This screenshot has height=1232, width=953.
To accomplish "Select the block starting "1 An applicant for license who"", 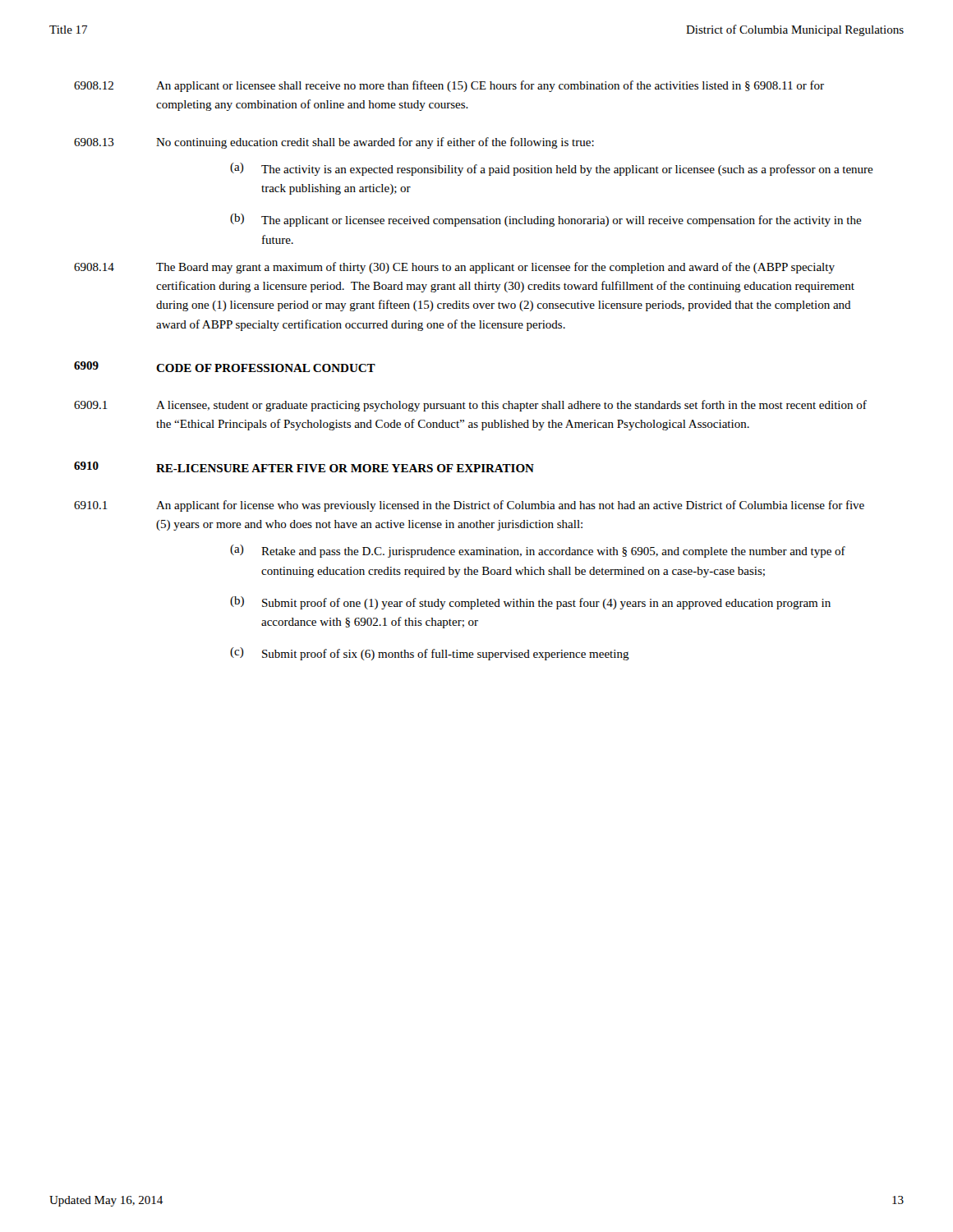I will pos(476,515).
